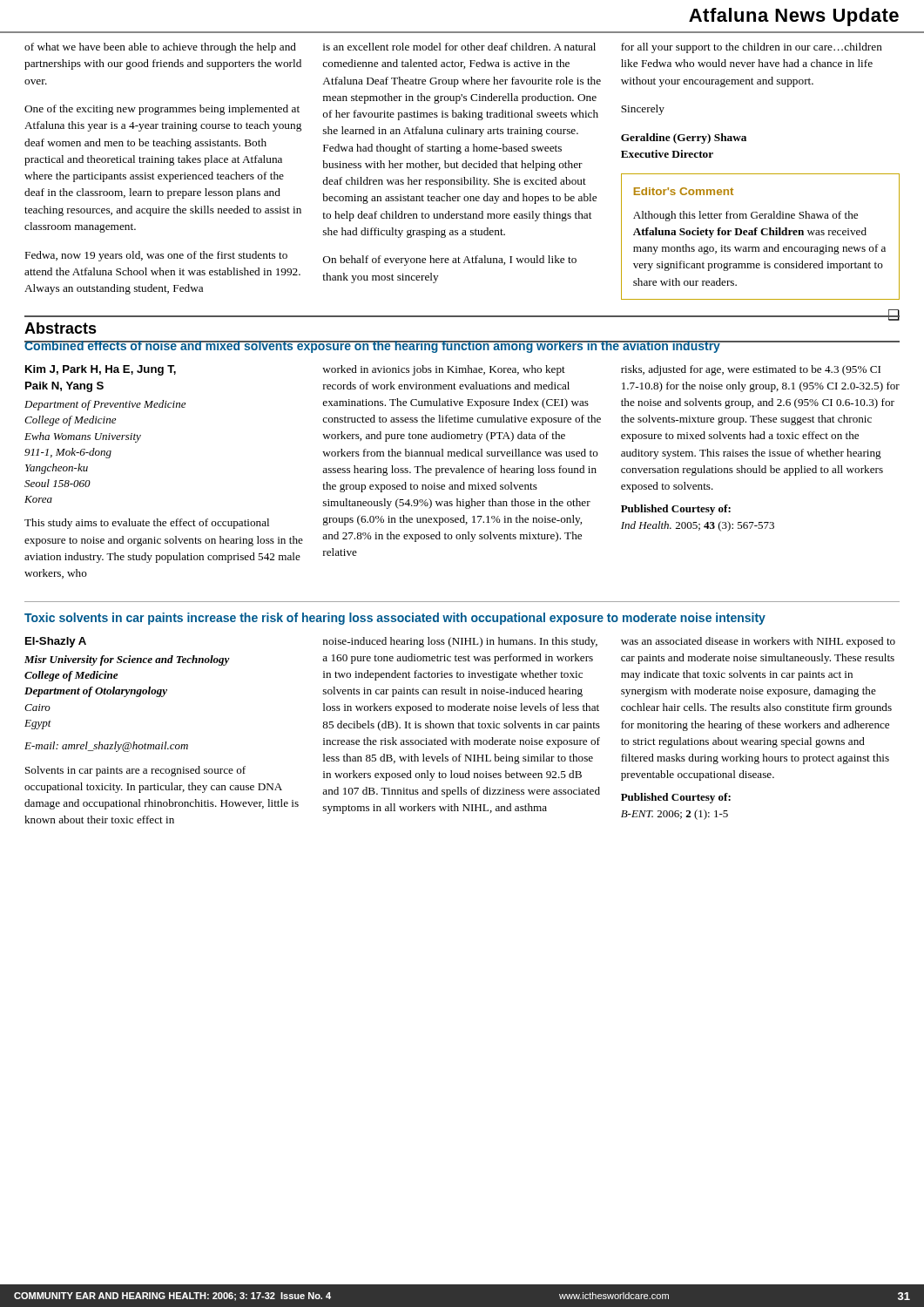The width and height of the screenshot is (924, 1307).
Task: Select the text block that says "worked in avionics jobs"
Action: 462,461
